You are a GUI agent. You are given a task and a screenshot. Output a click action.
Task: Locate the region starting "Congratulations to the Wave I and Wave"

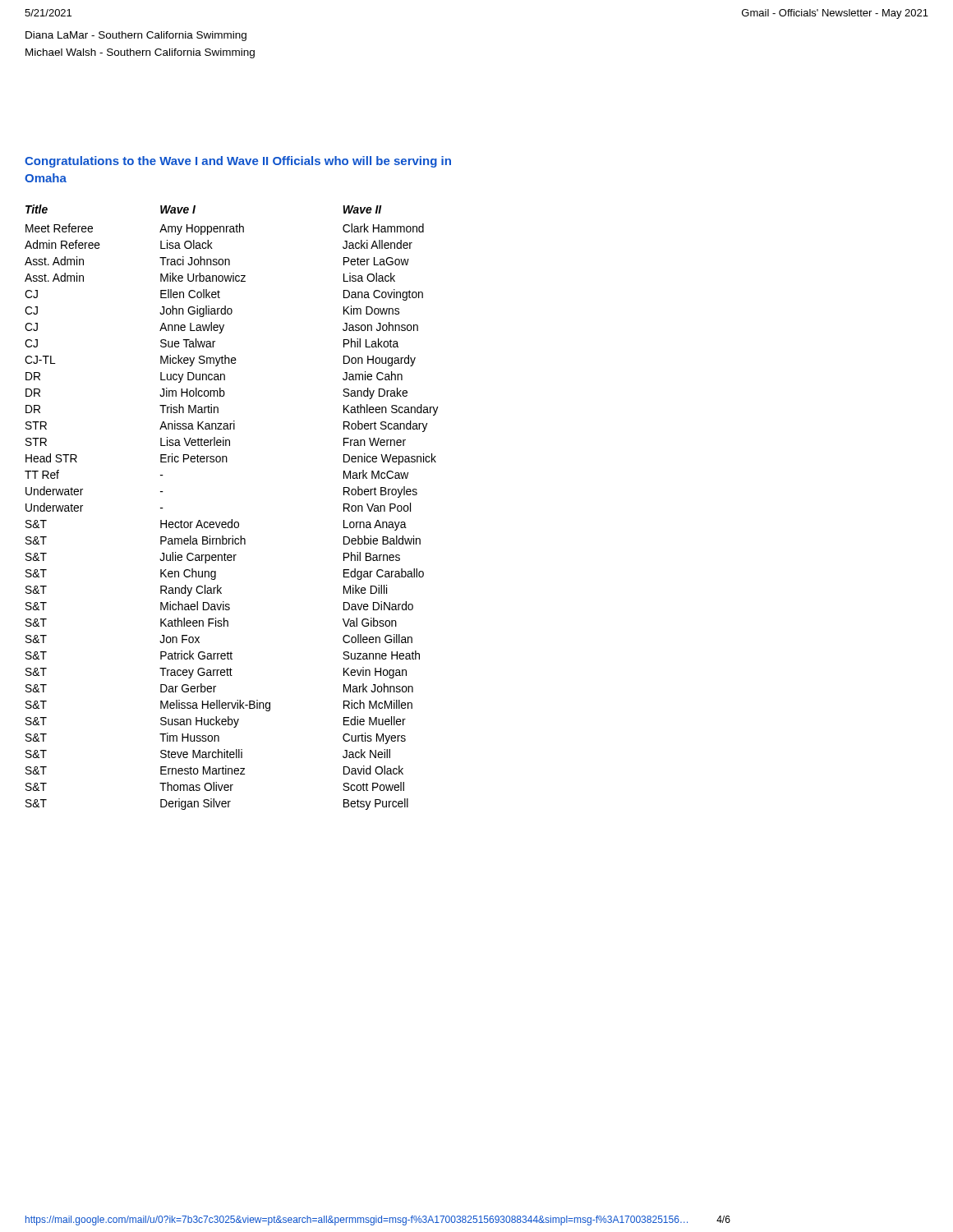[x=238, y=169]
